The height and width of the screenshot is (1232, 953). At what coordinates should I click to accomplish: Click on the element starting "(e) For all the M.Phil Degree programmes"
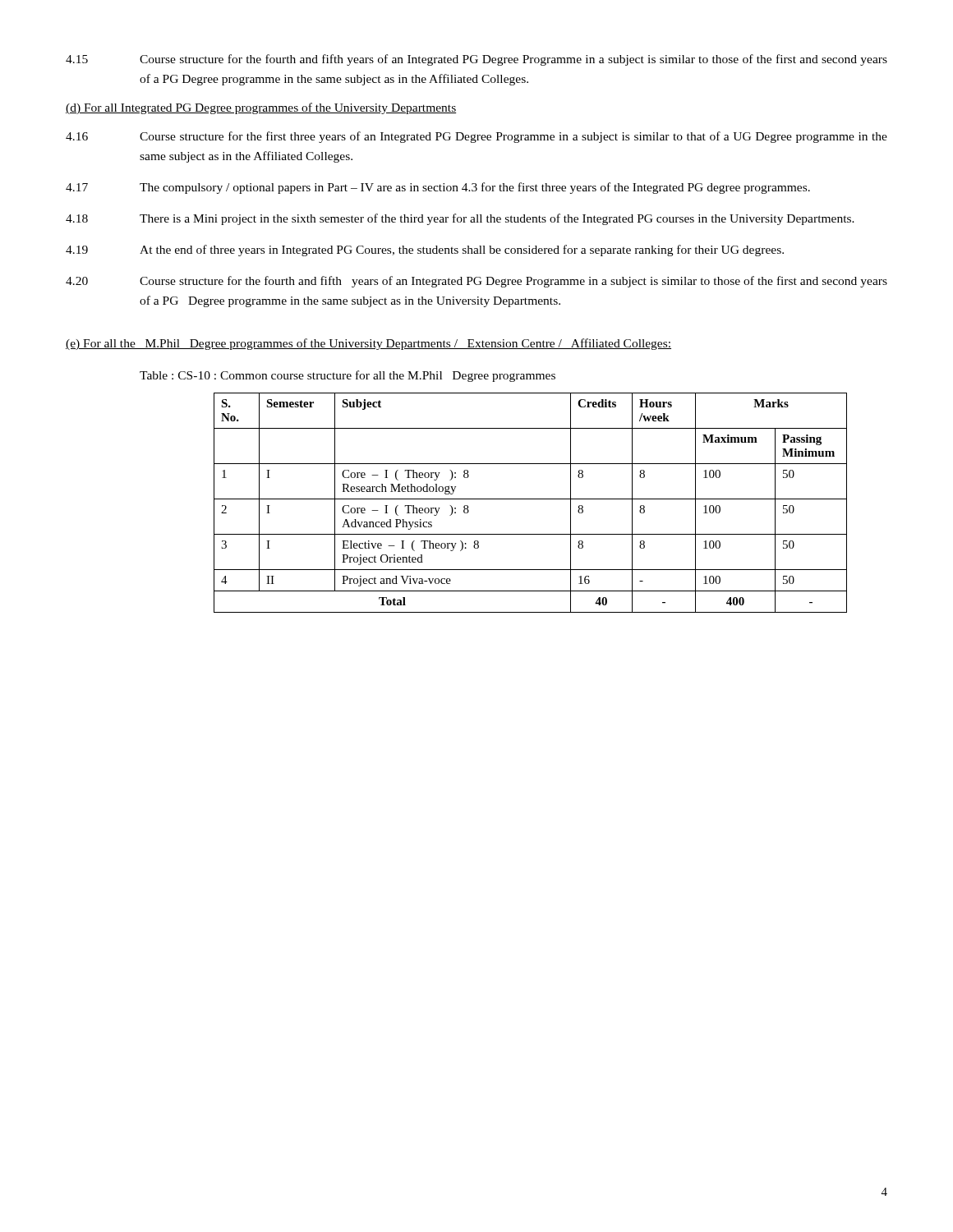click(369, 343)
